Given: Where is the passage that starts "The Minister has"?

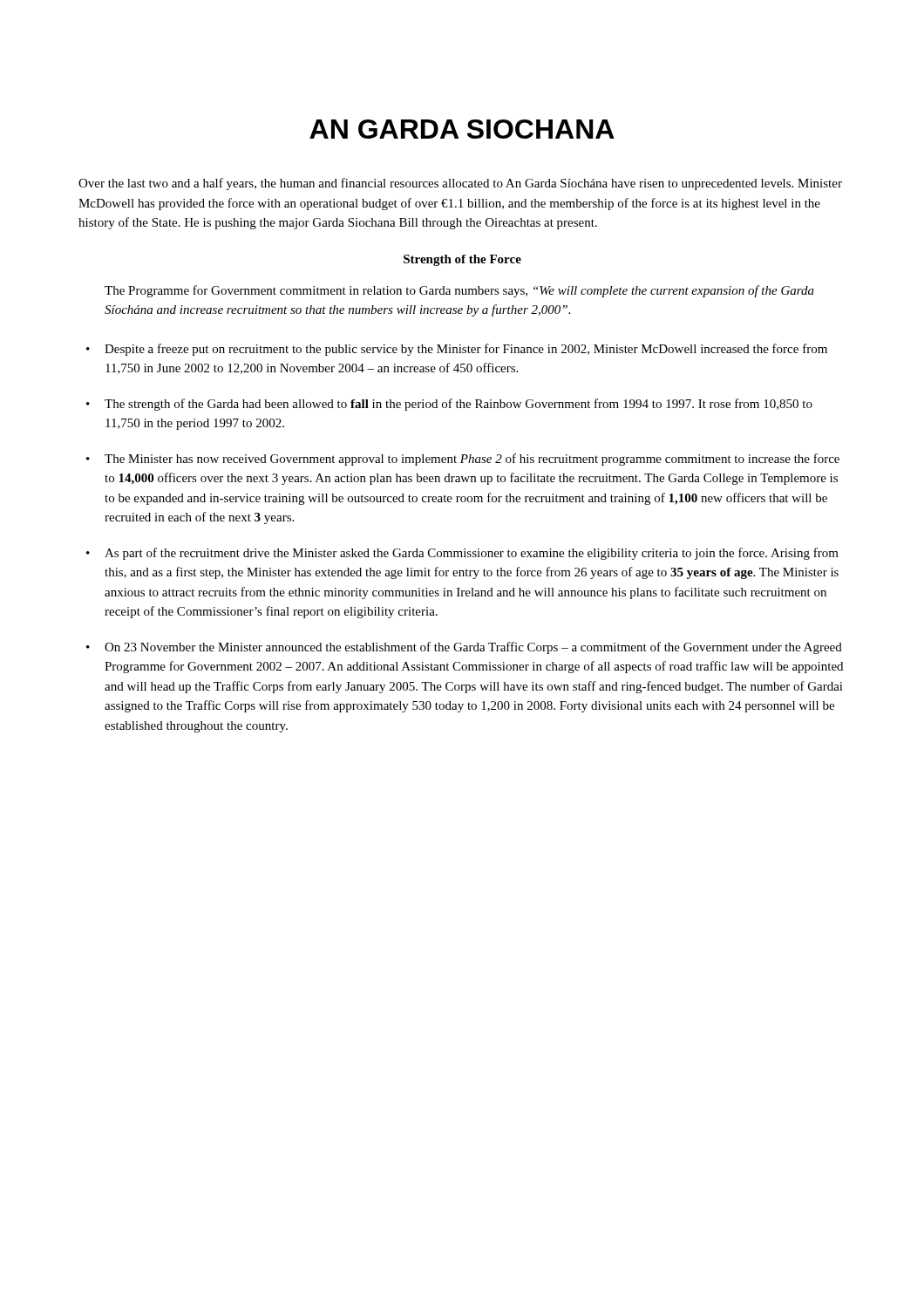Looking at the screenshot, I should tap(472, 488).
